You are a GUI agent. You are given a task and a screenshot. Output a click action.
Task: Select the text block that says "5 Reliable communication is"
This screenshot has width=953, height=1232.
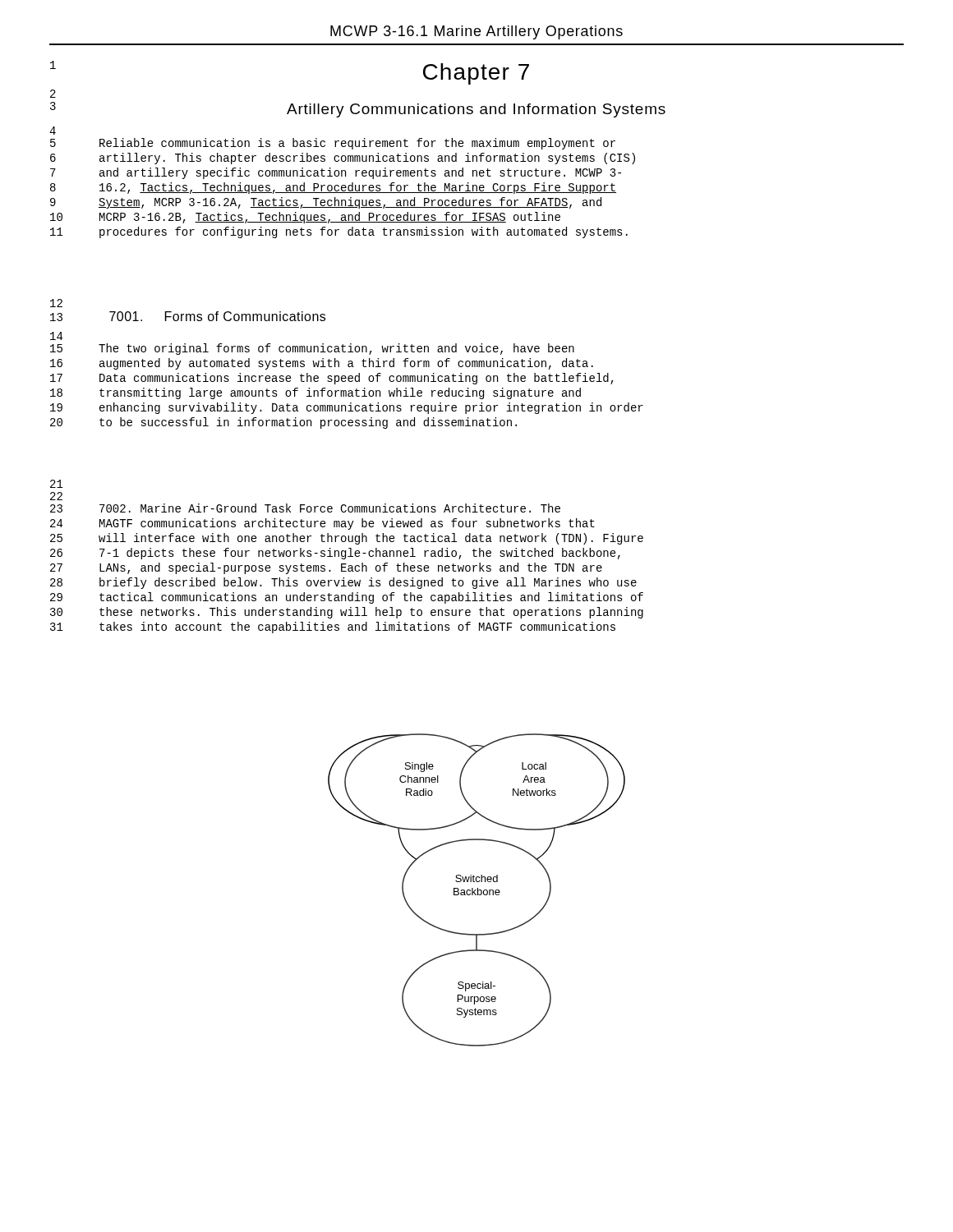[x=476, y=188]
